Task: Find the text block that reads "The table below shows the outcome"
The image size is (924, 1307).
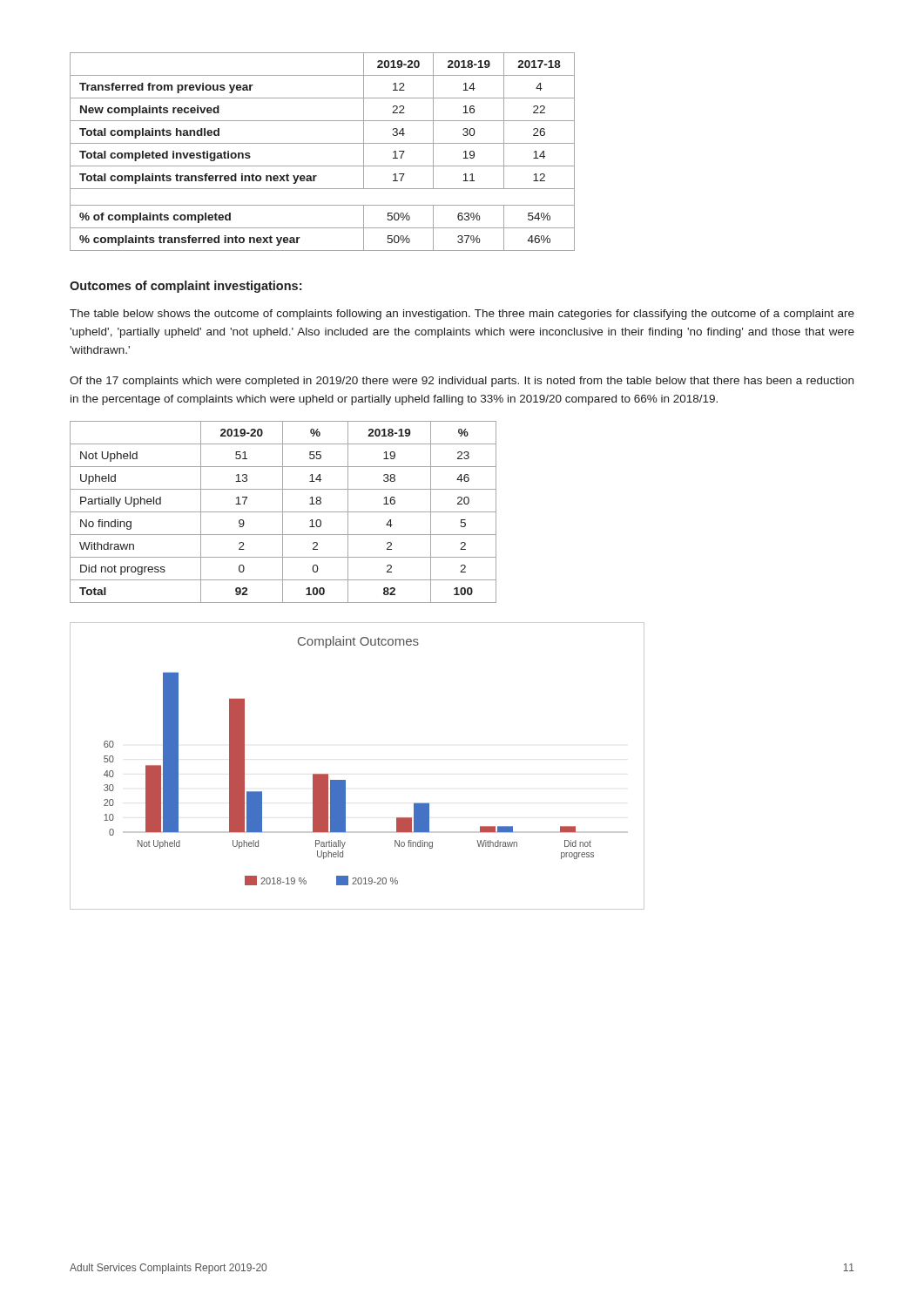Action: 462,332
